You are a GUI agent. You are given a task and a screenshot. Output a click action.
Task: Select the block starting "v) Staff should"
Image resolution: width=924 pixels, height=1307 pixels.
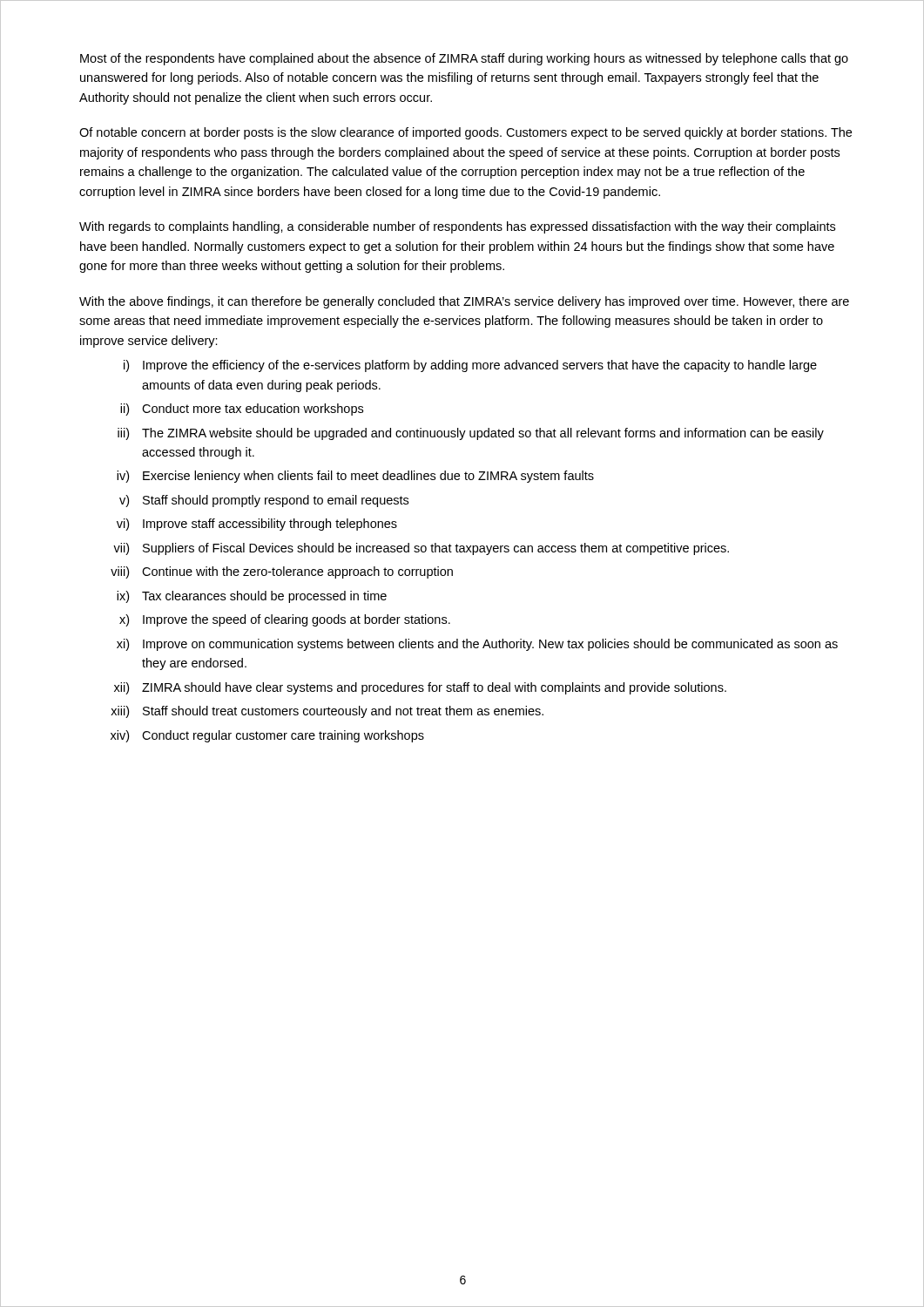264,501
